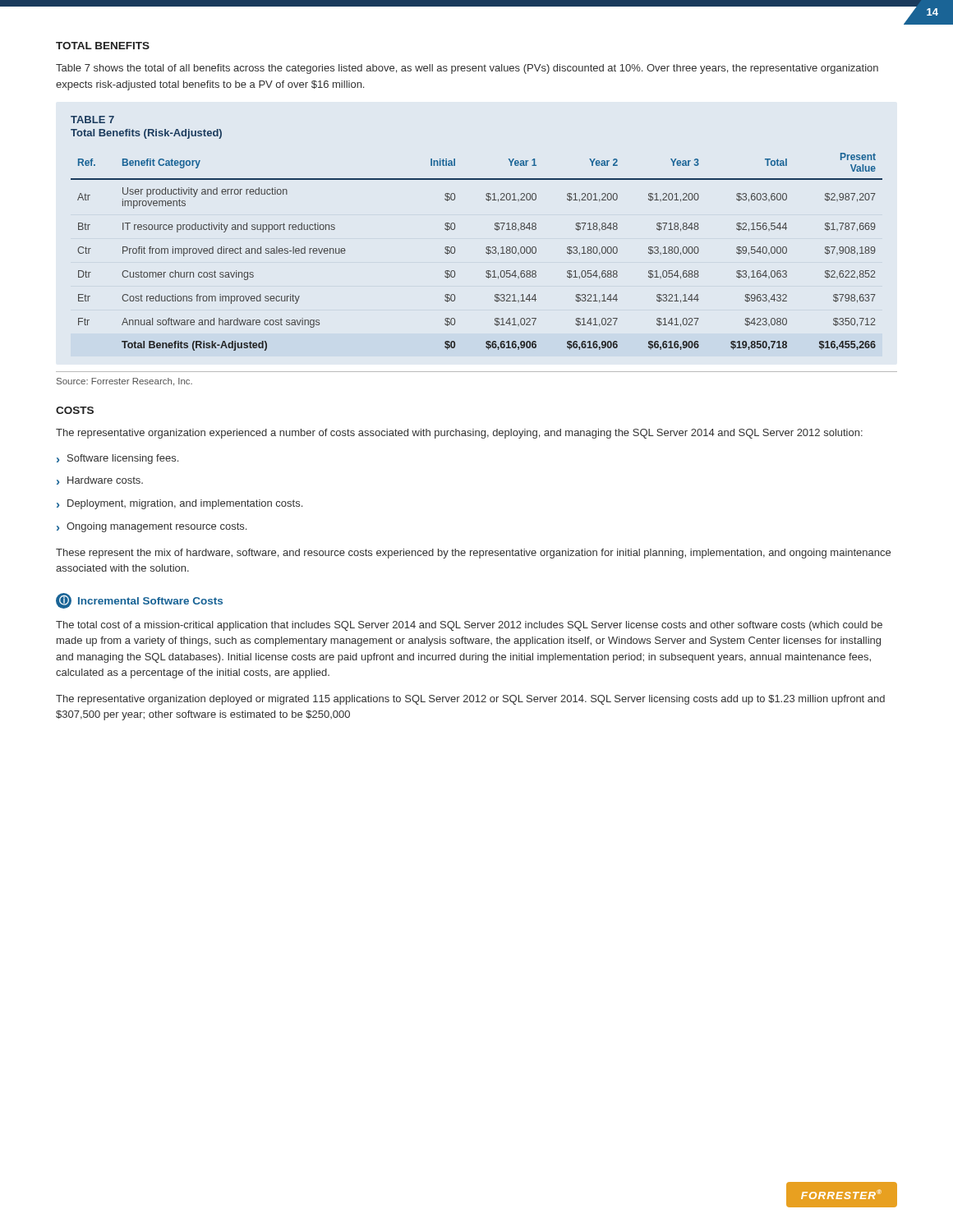The height and width of the screenshot is (1232, 953).
Task: Locate the text starting "Table 7 shows the total of all"
Action: click(467, 76)
